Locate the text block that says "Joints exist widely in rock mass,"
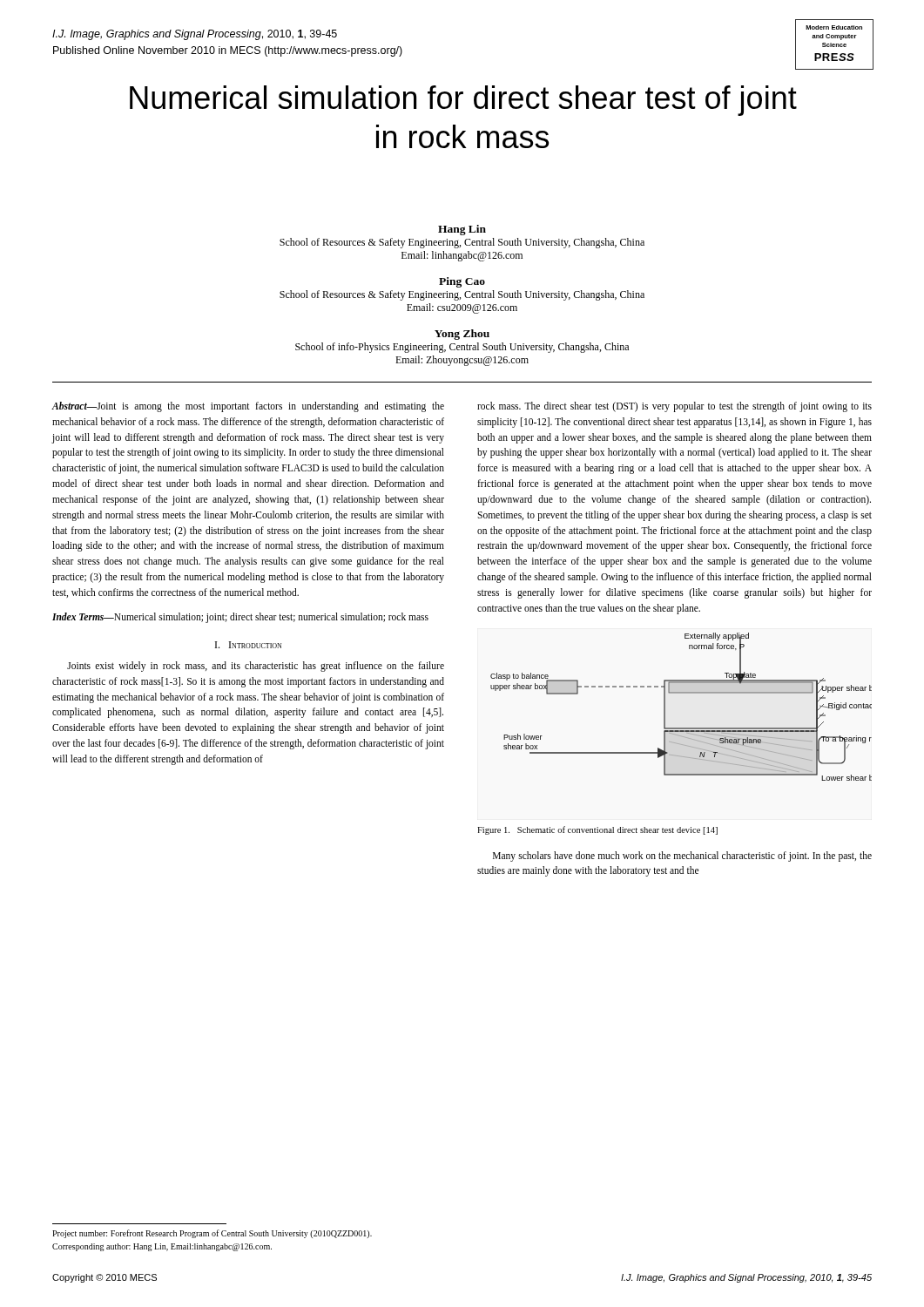The image size is (924, 1307). 248,712
